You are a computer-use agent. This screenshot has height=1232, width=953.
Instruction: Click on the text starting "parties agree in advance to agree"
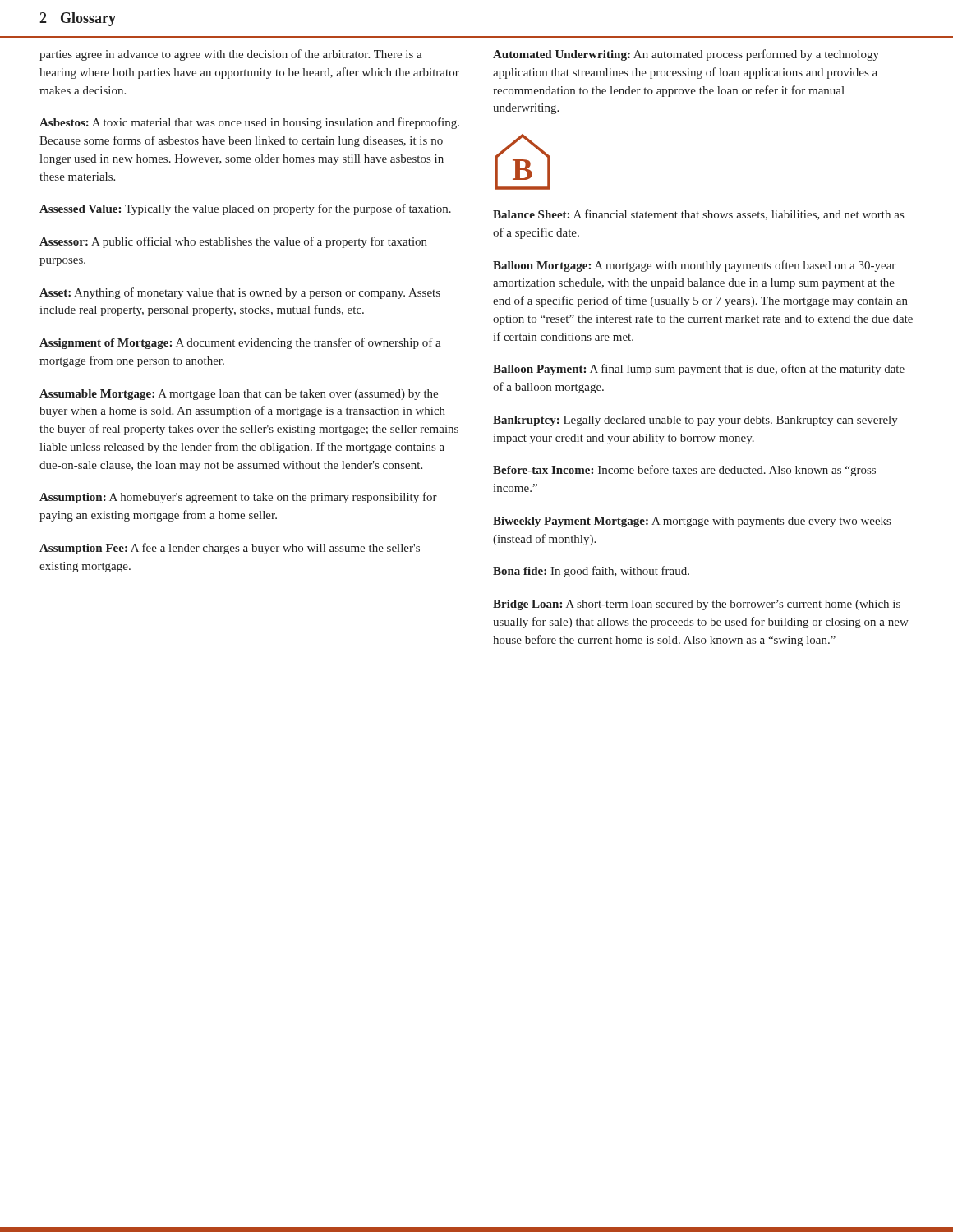pyautogui.click(x=249, y=72)
